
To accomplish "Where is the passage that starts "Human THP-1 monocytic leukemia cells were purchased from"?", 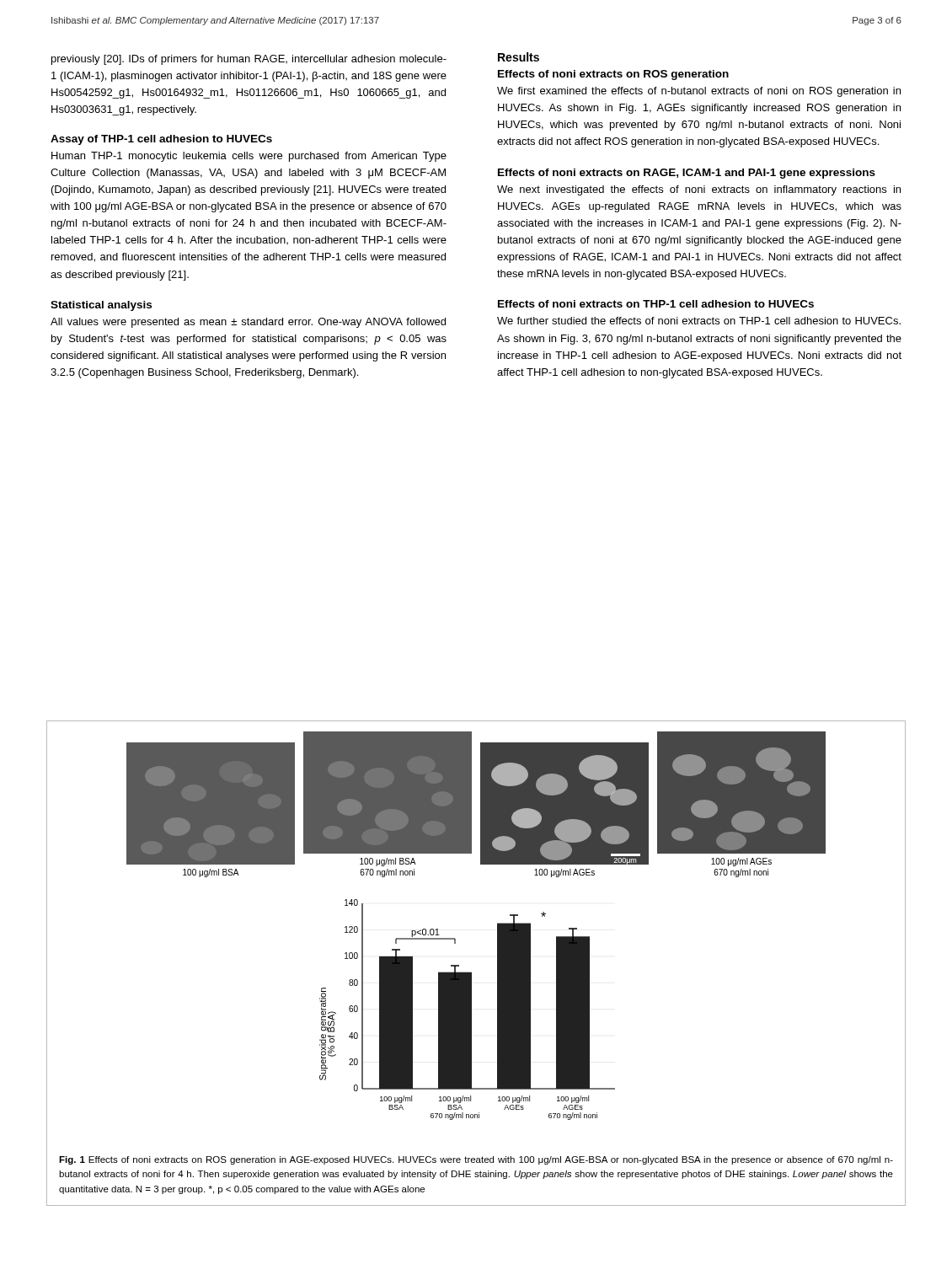I will tap(249, 215).
